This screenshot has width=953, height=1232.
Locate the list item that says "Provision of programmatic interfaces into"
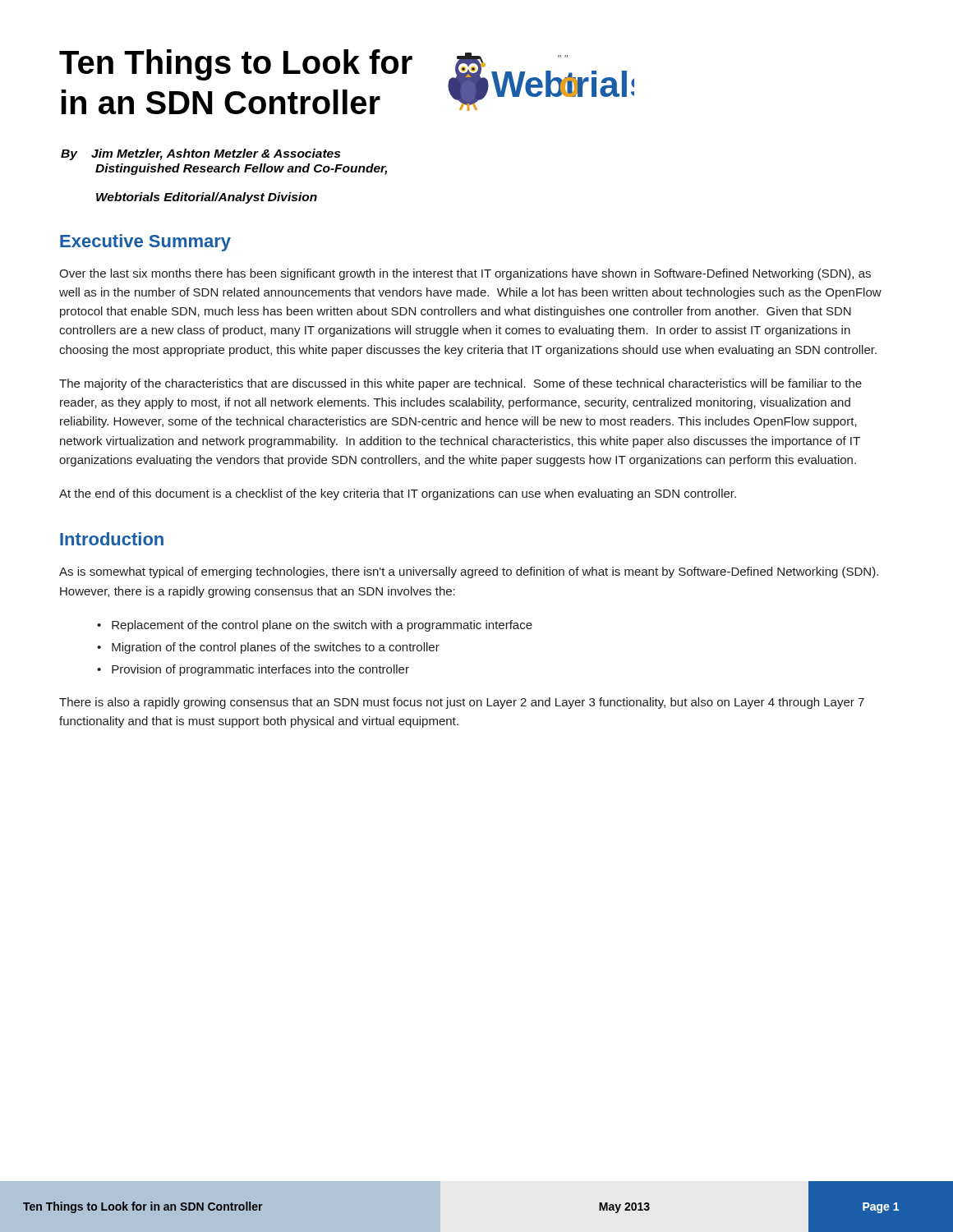click(x=260, y=669)
